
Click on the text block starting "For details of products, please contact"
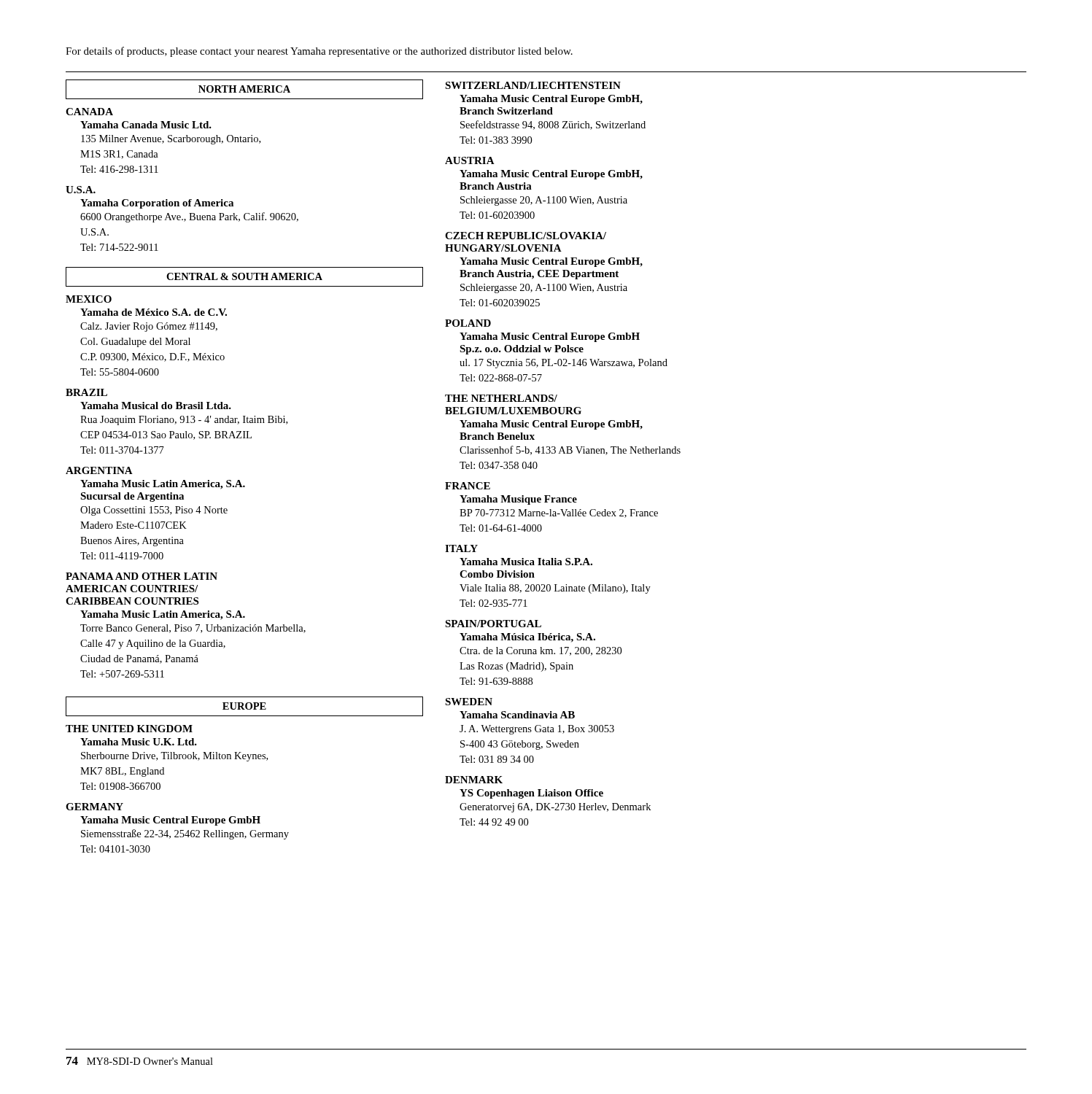pyautogui.click(x=319, y=51)
